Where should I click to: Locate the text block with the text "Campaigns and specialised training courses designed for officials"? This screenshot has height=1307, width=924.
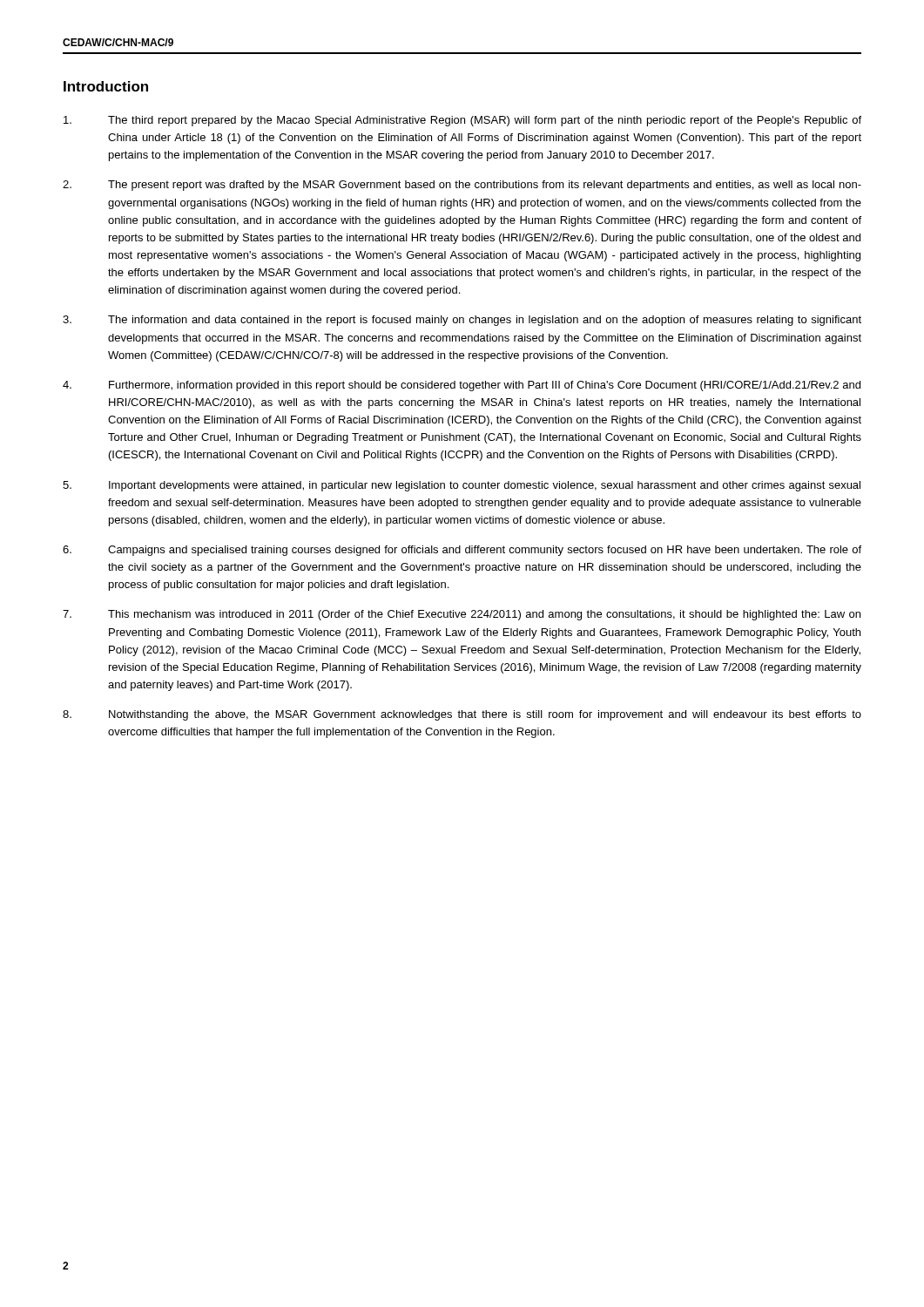tap(462, 567)
